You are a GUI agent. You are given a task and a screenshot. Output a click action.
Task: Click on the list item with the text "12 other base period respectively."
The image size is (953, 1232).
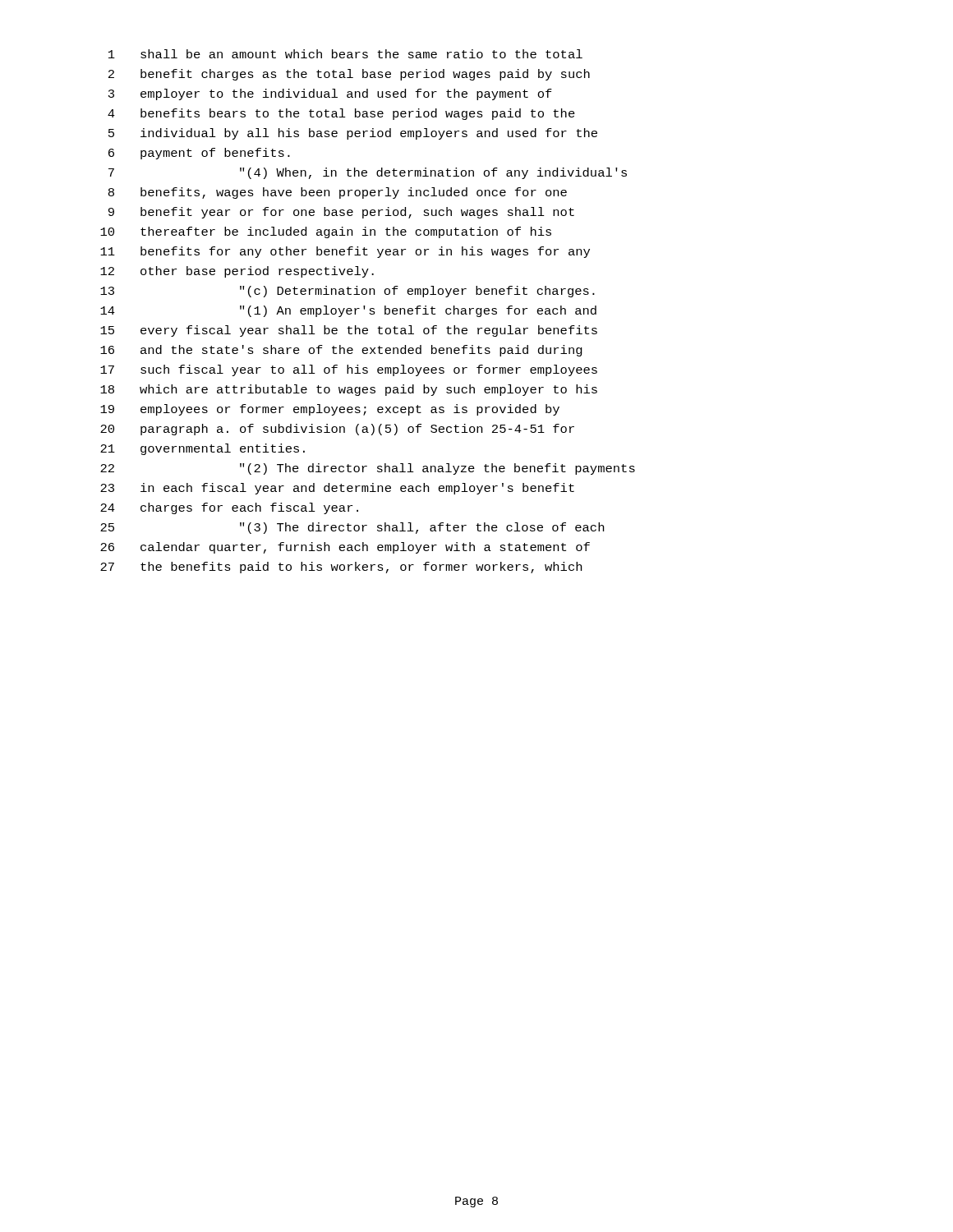click(x=237, y=272)
